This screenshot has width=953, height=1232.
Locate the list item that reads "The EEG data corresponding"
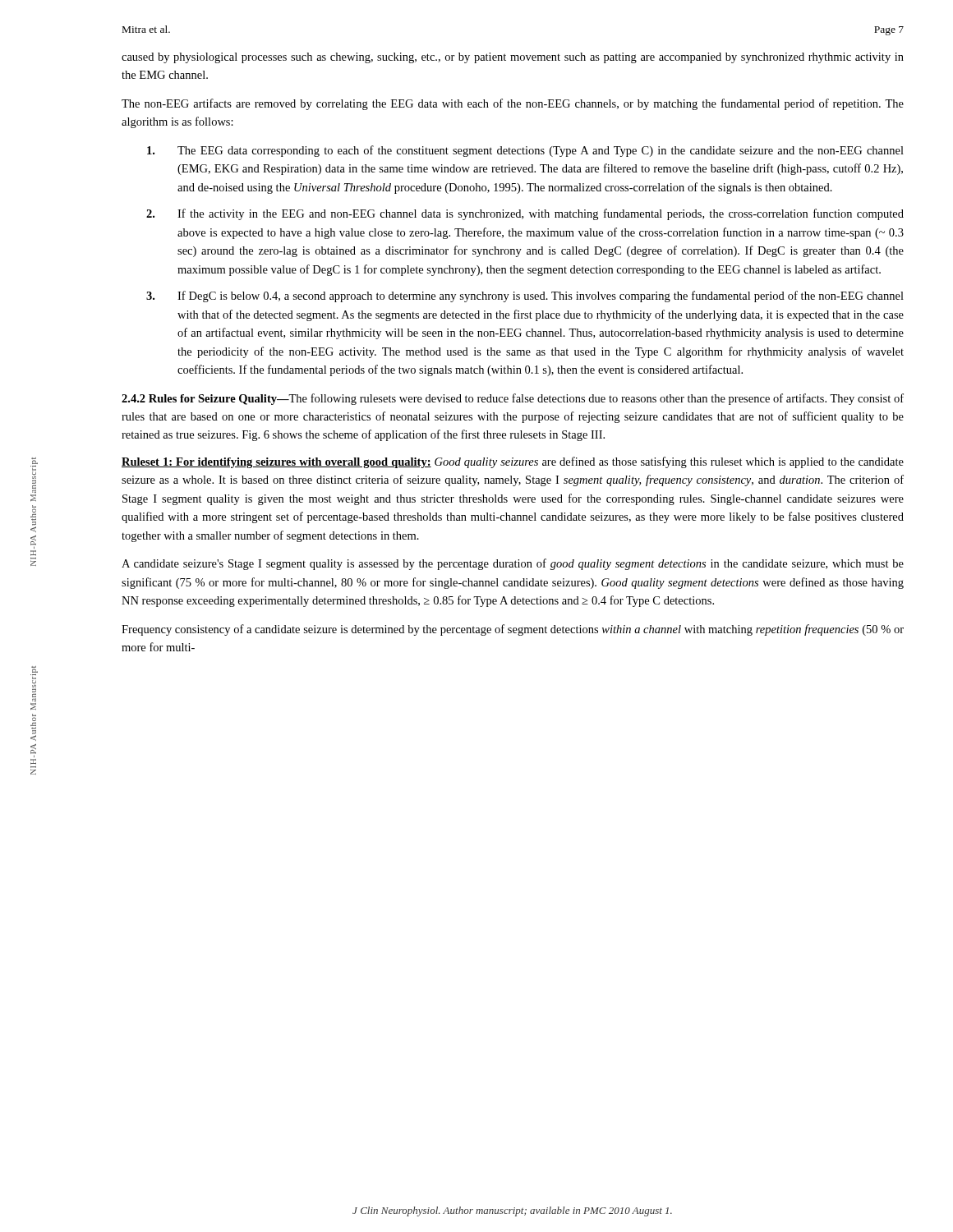click(525, 169)
